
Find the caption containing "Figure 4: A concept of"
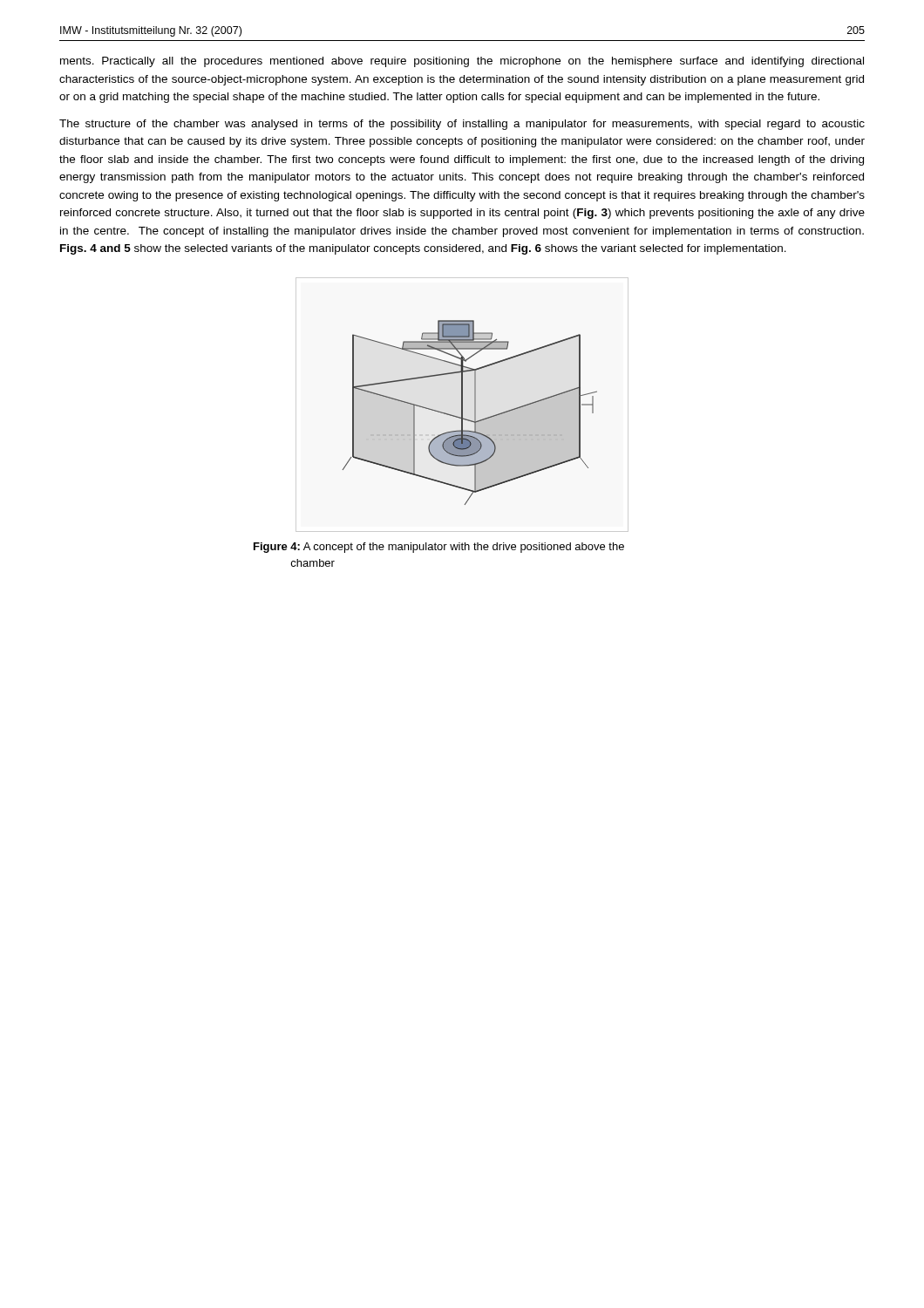439,554
